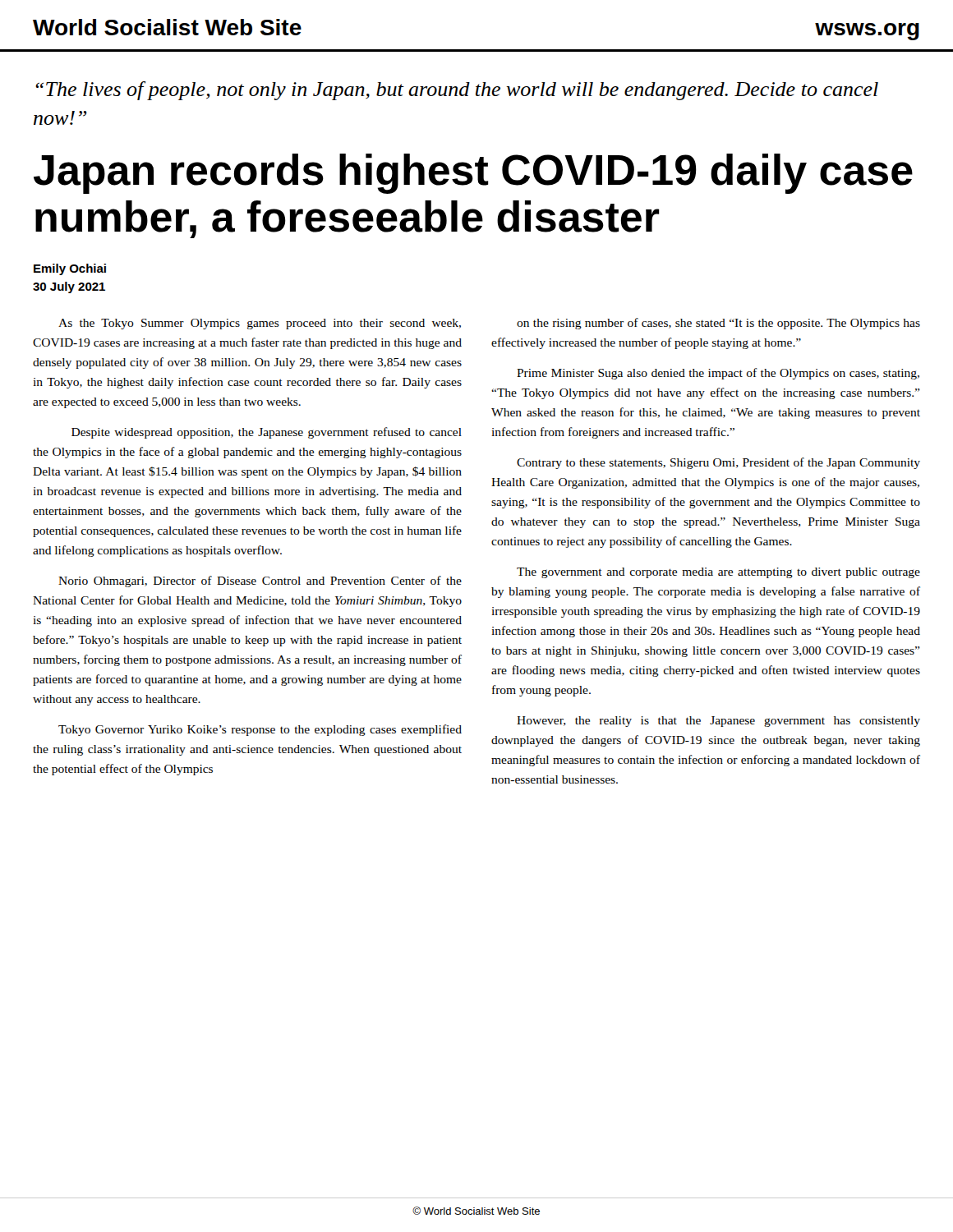The height and width of the screenshot is (1232, 953).
Task: Select the region starting "on the rising number of"
Action: pyautogui.click(x=706, y=551)
